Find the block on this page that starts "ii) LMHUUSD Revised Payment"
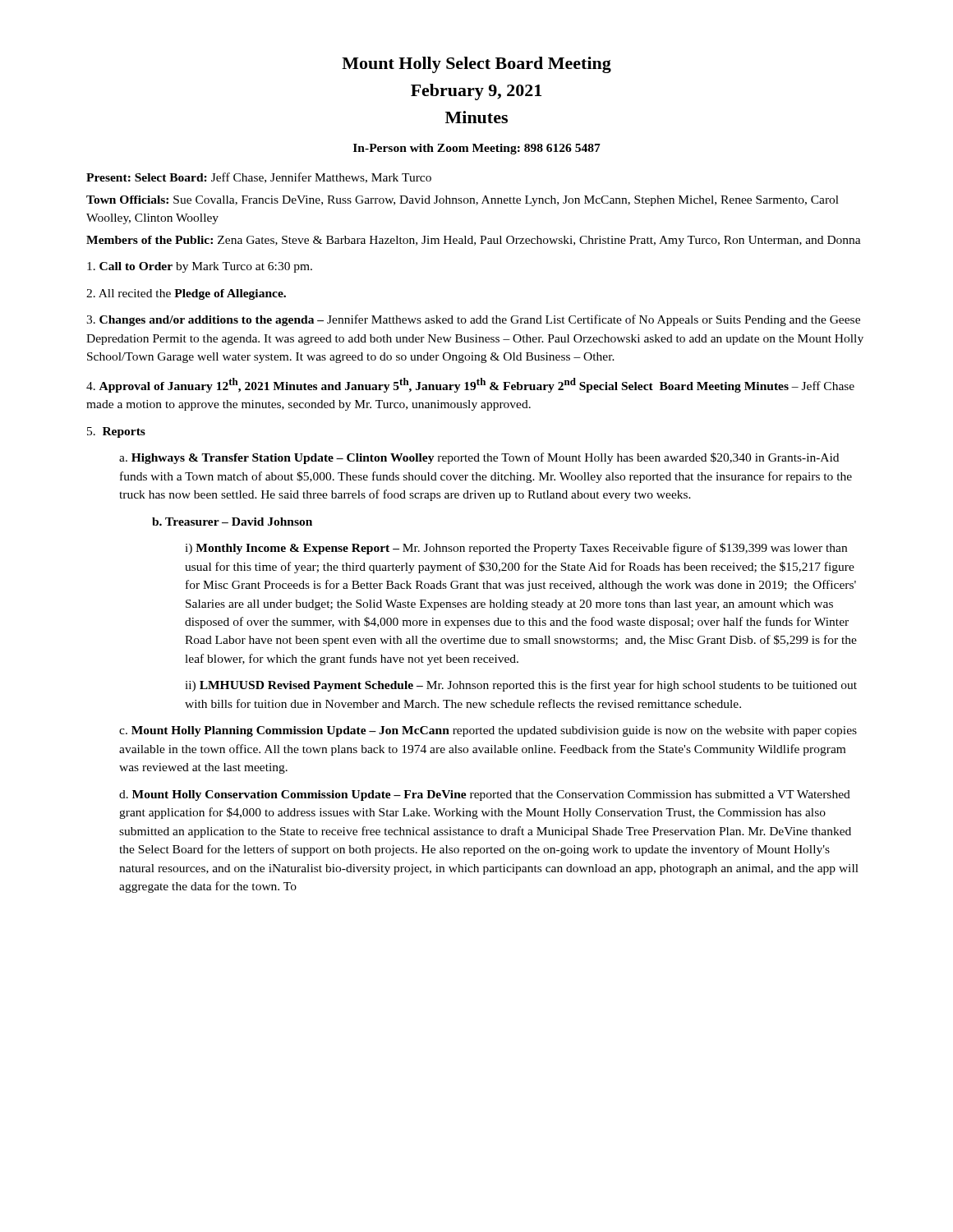 526,695
